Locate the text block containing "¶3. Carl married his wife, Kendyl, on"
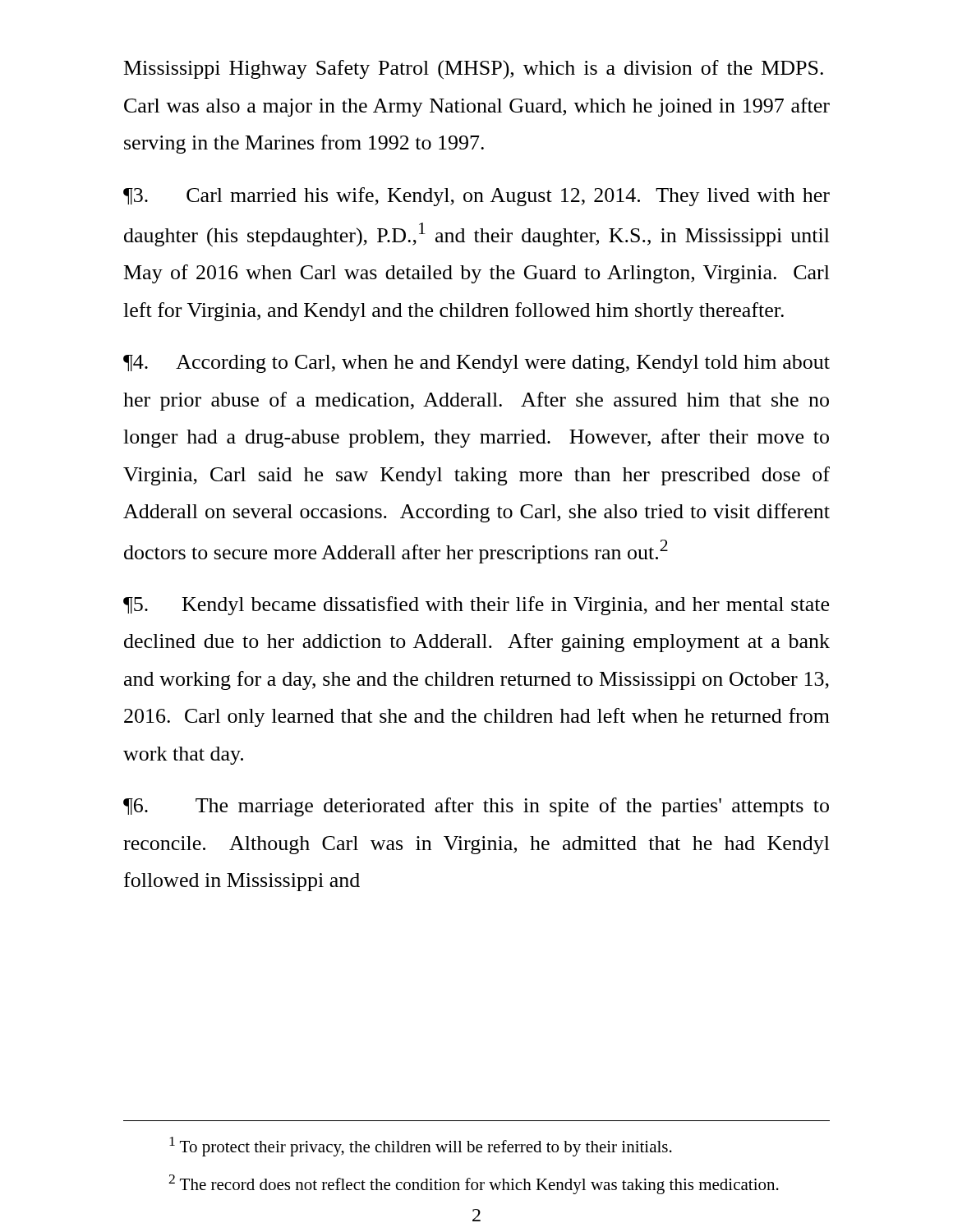Image resolution: width=953 pixels, height=1232 pixels. pos(476,252)
